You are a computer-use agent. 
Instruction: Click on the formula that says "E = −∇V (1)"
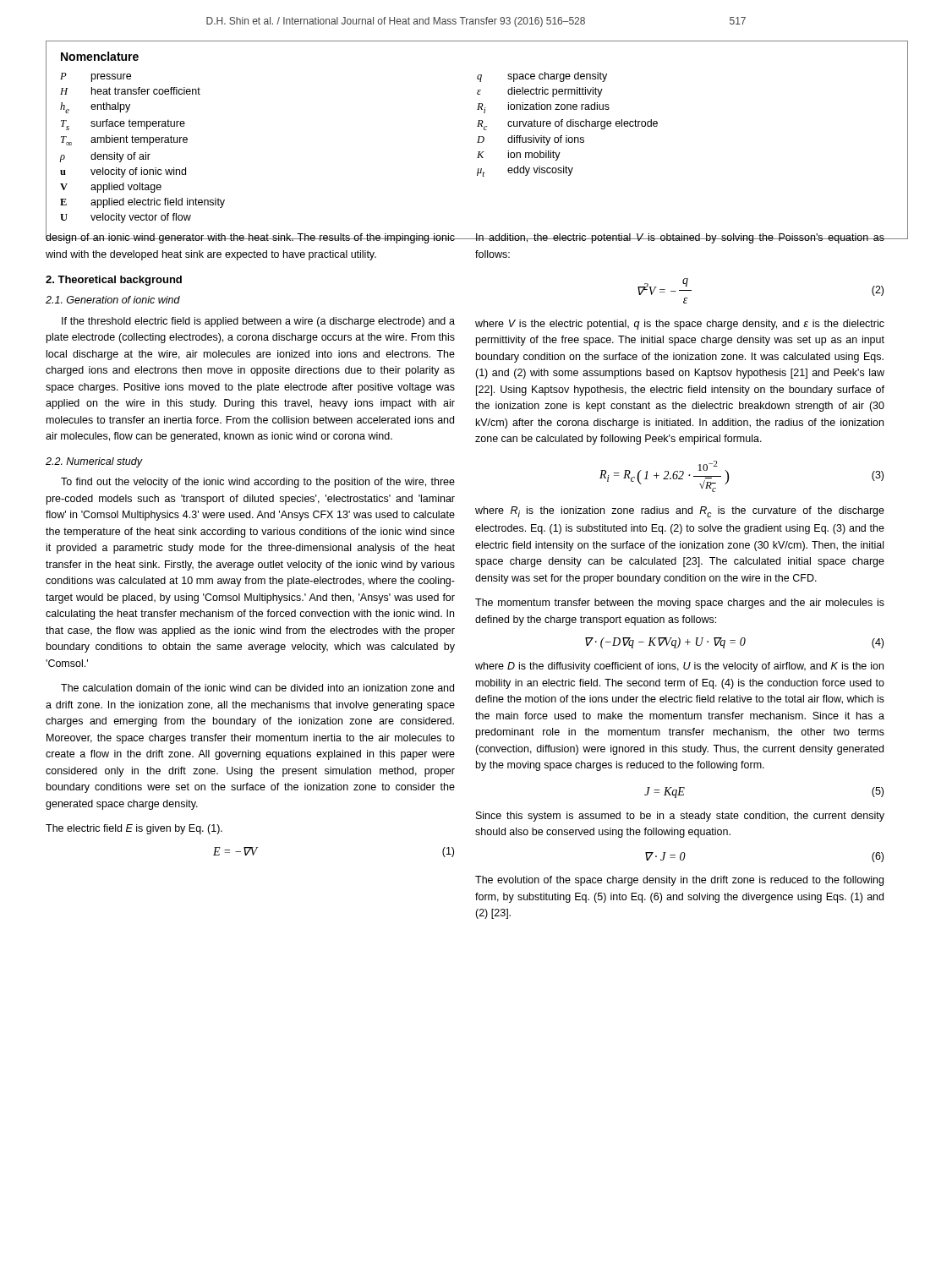[x=250, y=852]
